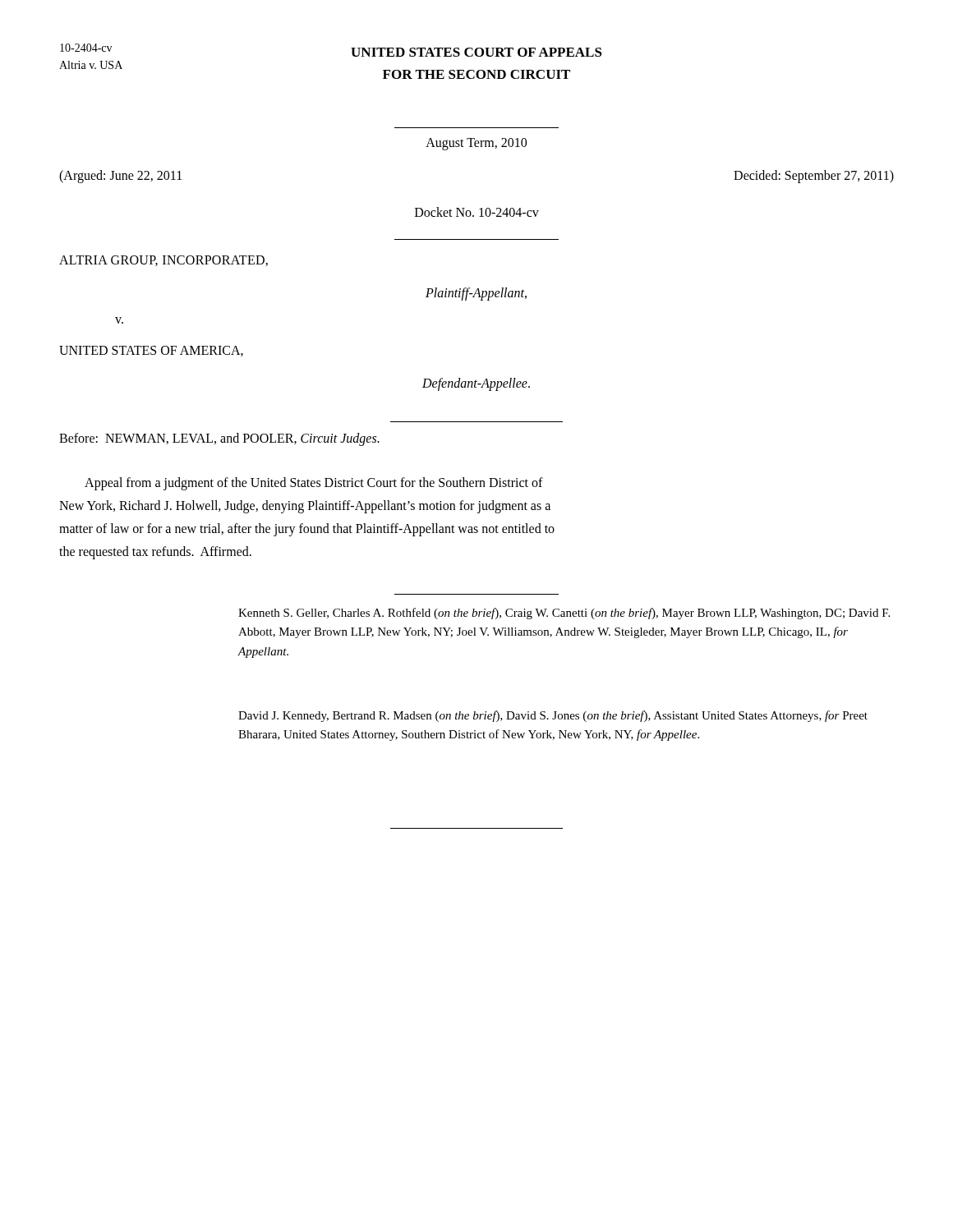This screenshot has height=1232, width=953.
Task: Click on the element starting "Appeal from a judgment of the"
Action: point(301,483)
